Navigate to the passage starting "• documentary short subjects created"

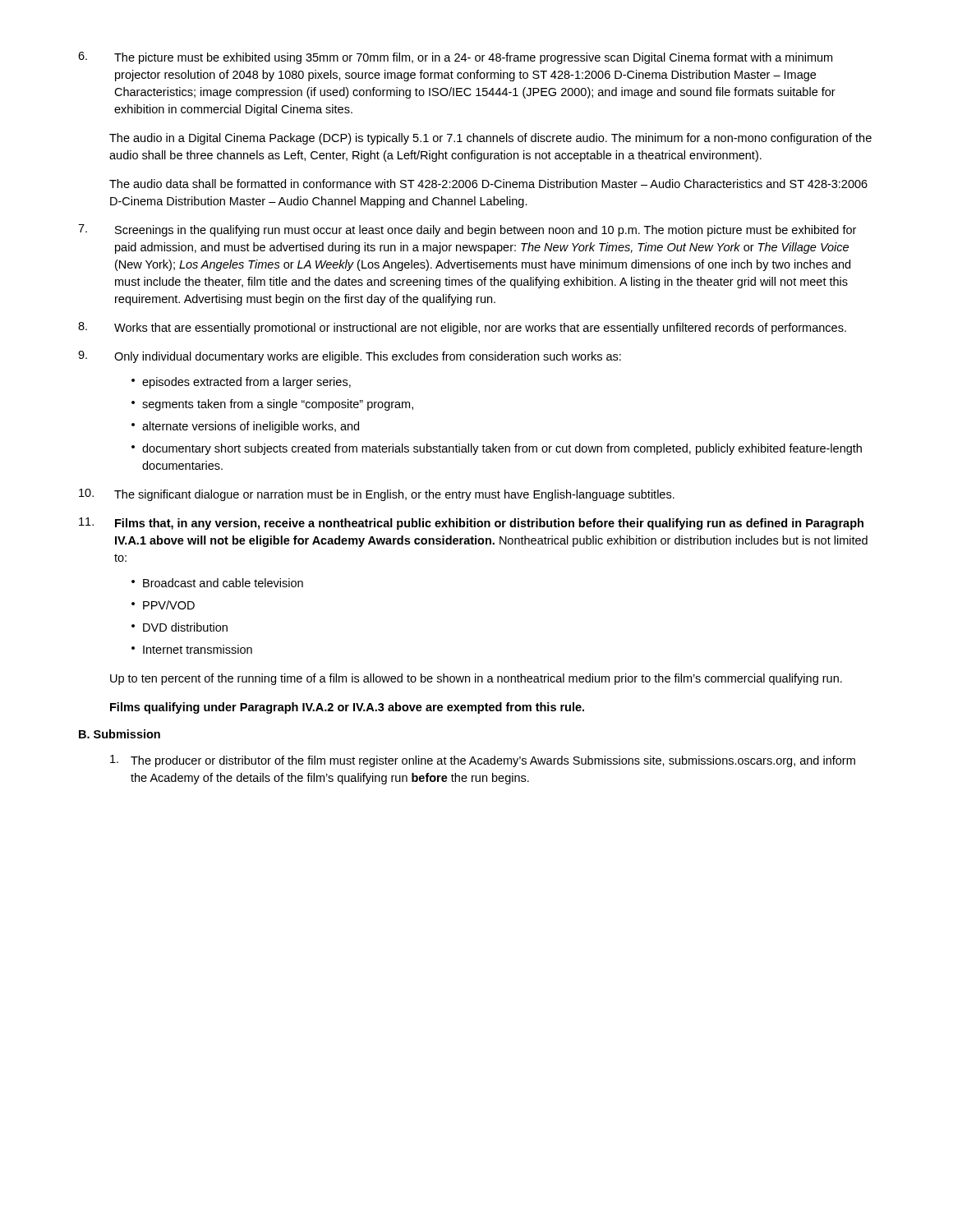click(500, 458)
